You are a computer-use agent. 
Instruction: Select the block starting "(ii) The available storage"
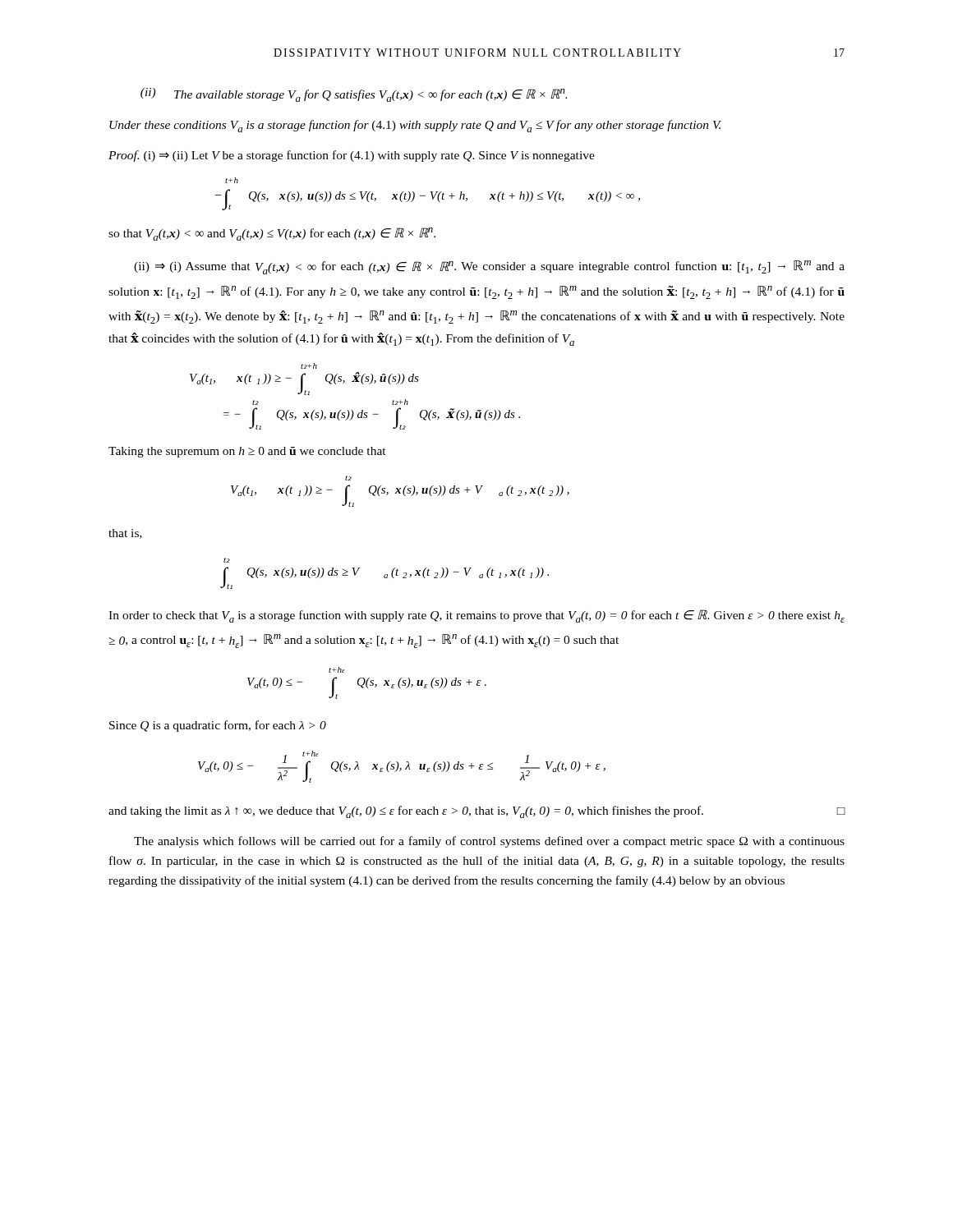[x=492, y=94]
